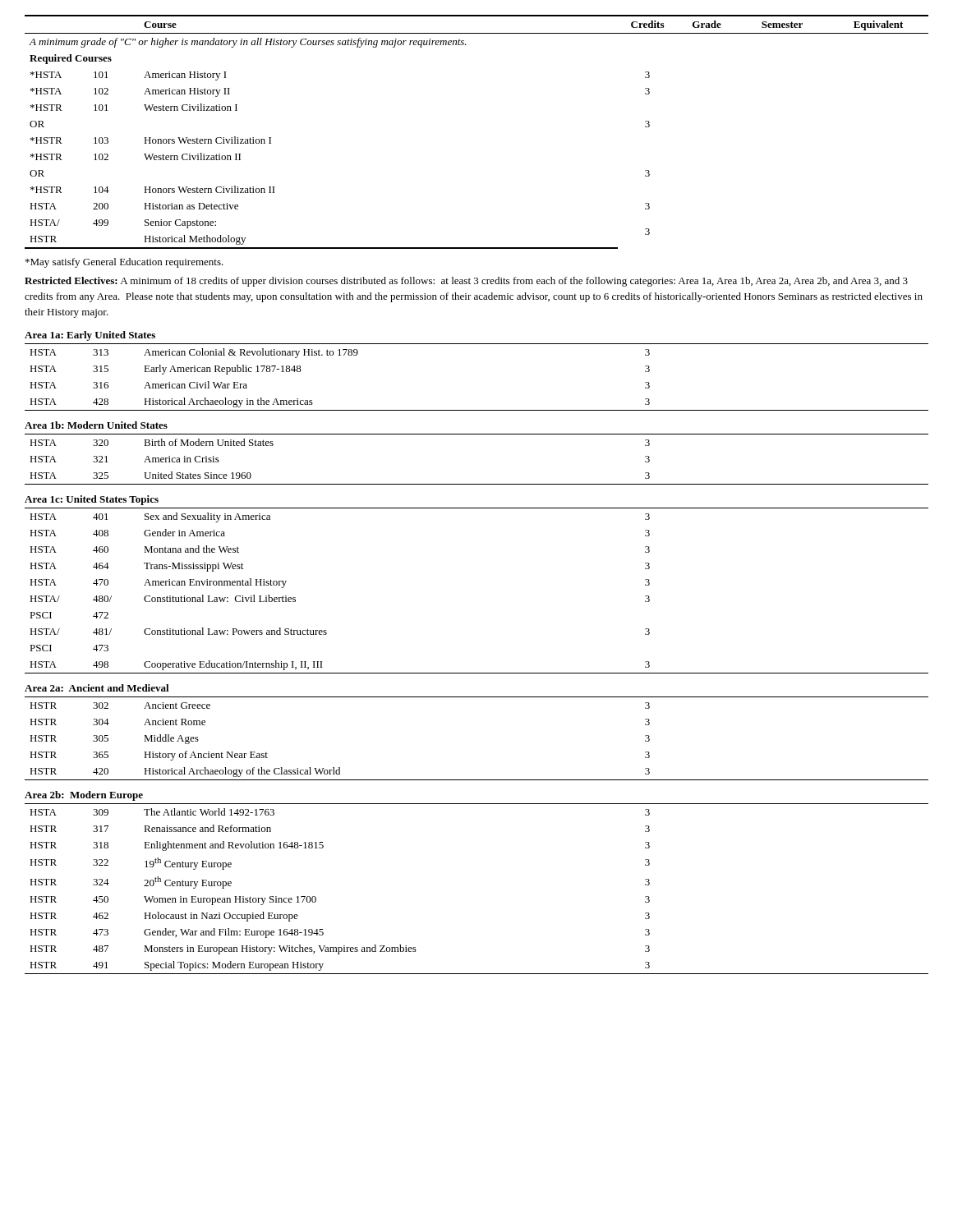Viewport: 953px width, 1232px height.
Task: Locate the block starting "Area 2a: Ancient and Medieval"
Action: click(x=97, y=687)
